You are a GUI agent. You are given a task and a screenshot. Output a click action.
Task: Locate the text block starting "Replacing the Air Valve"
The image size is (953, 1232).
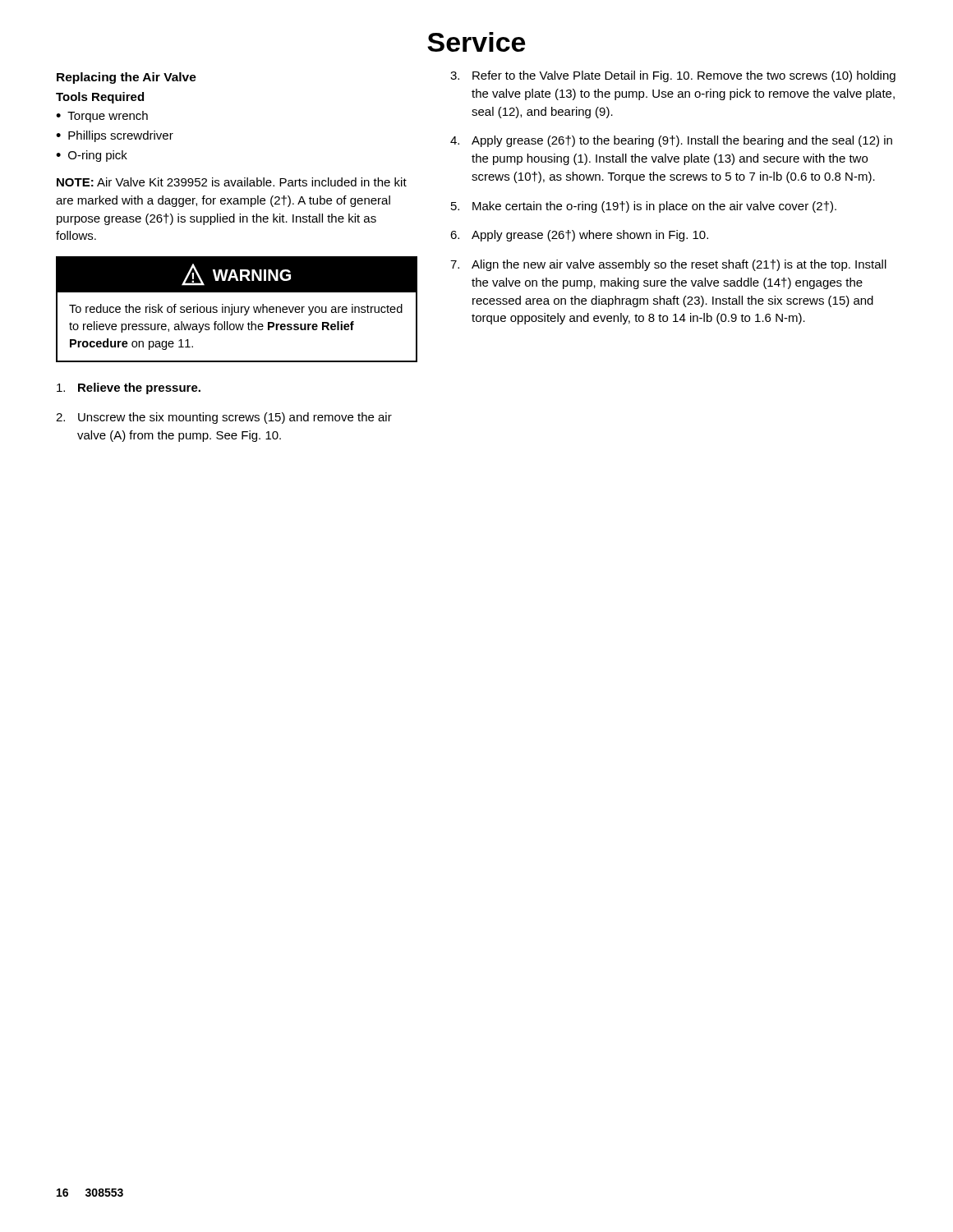[x=126, y=77]
